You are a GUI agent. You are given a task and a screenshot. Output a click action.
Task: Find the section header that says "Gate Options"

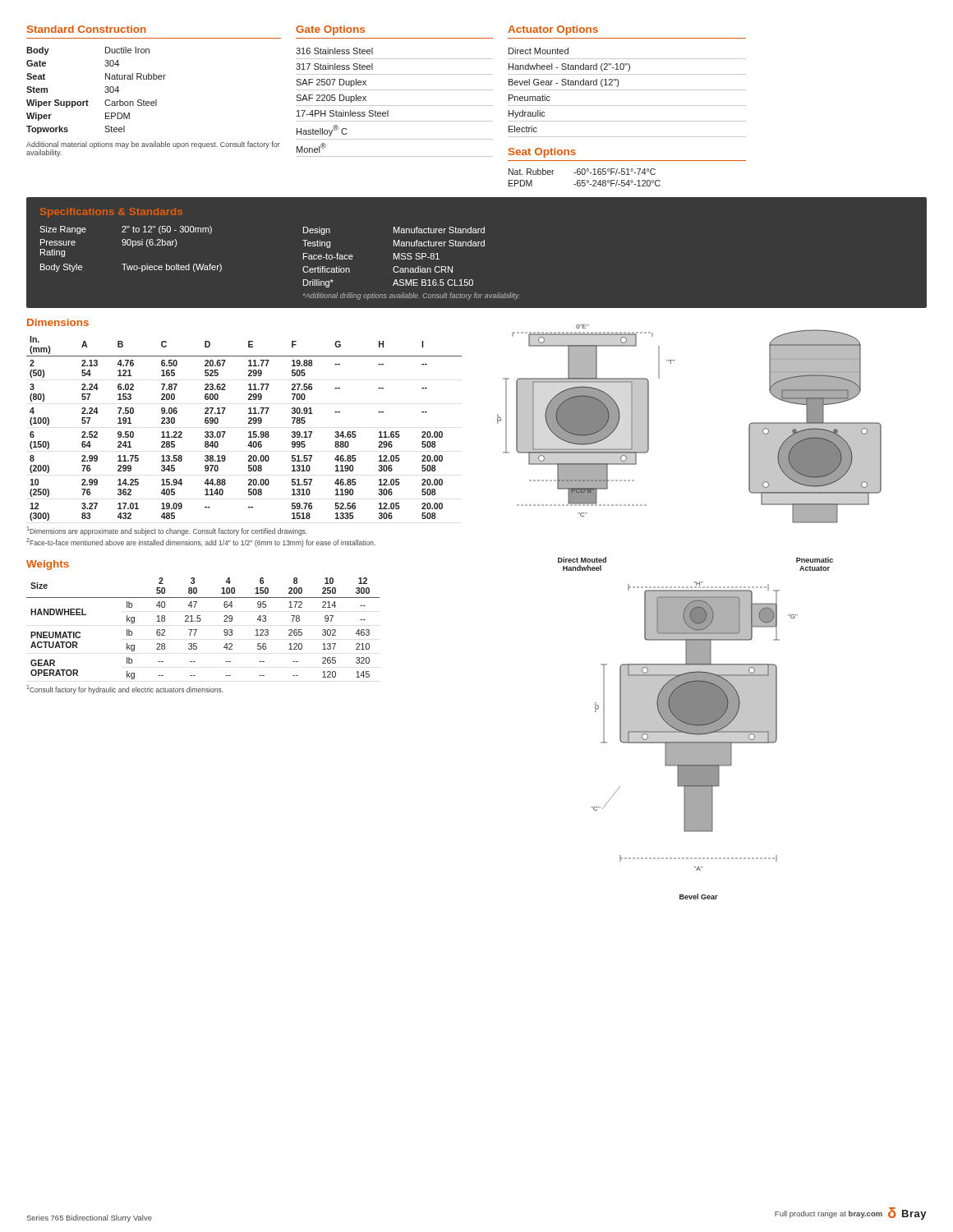click(x=331, y=29)
